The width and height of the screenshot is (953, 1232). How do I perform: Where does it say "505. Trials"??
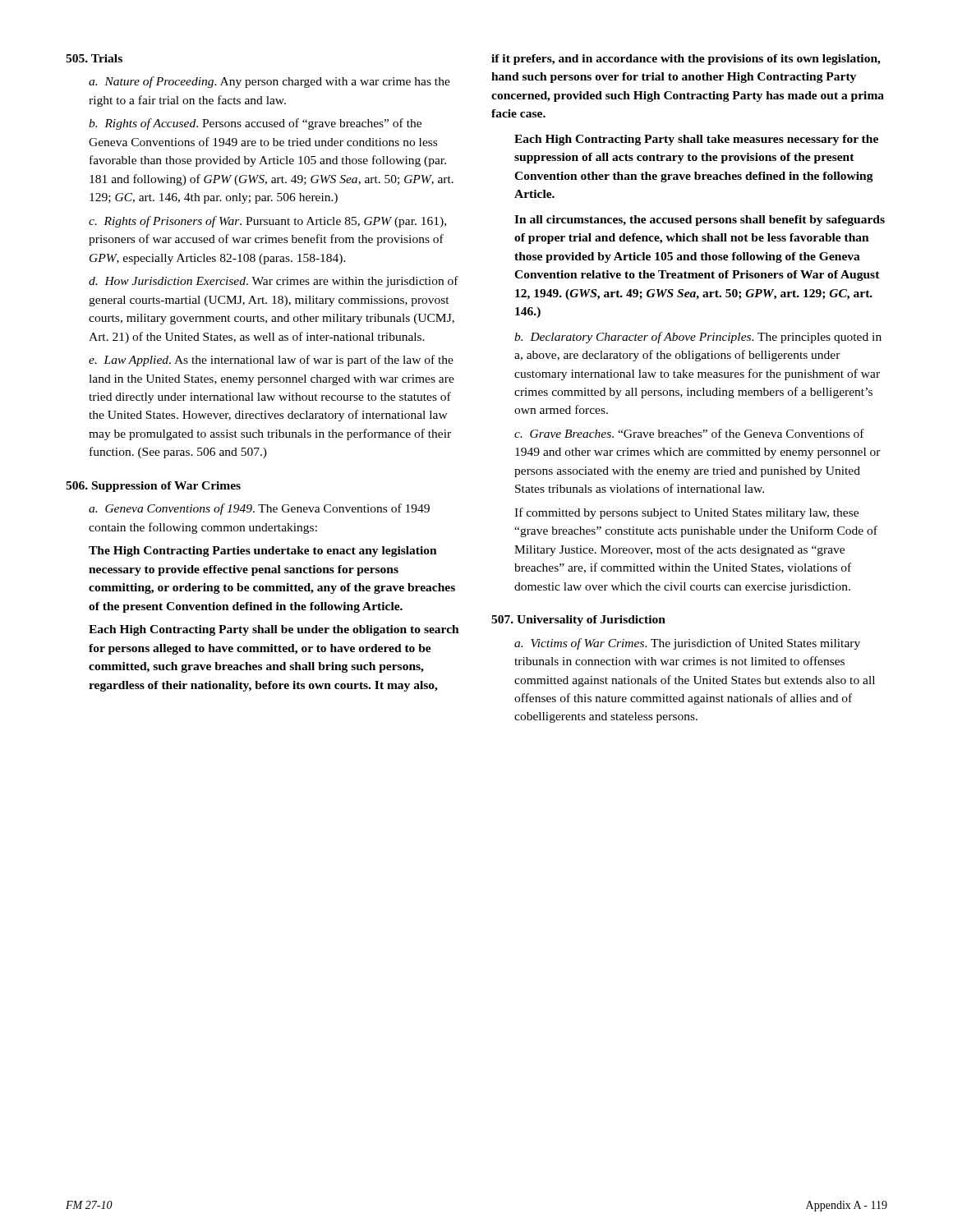[x=94, y=58]
